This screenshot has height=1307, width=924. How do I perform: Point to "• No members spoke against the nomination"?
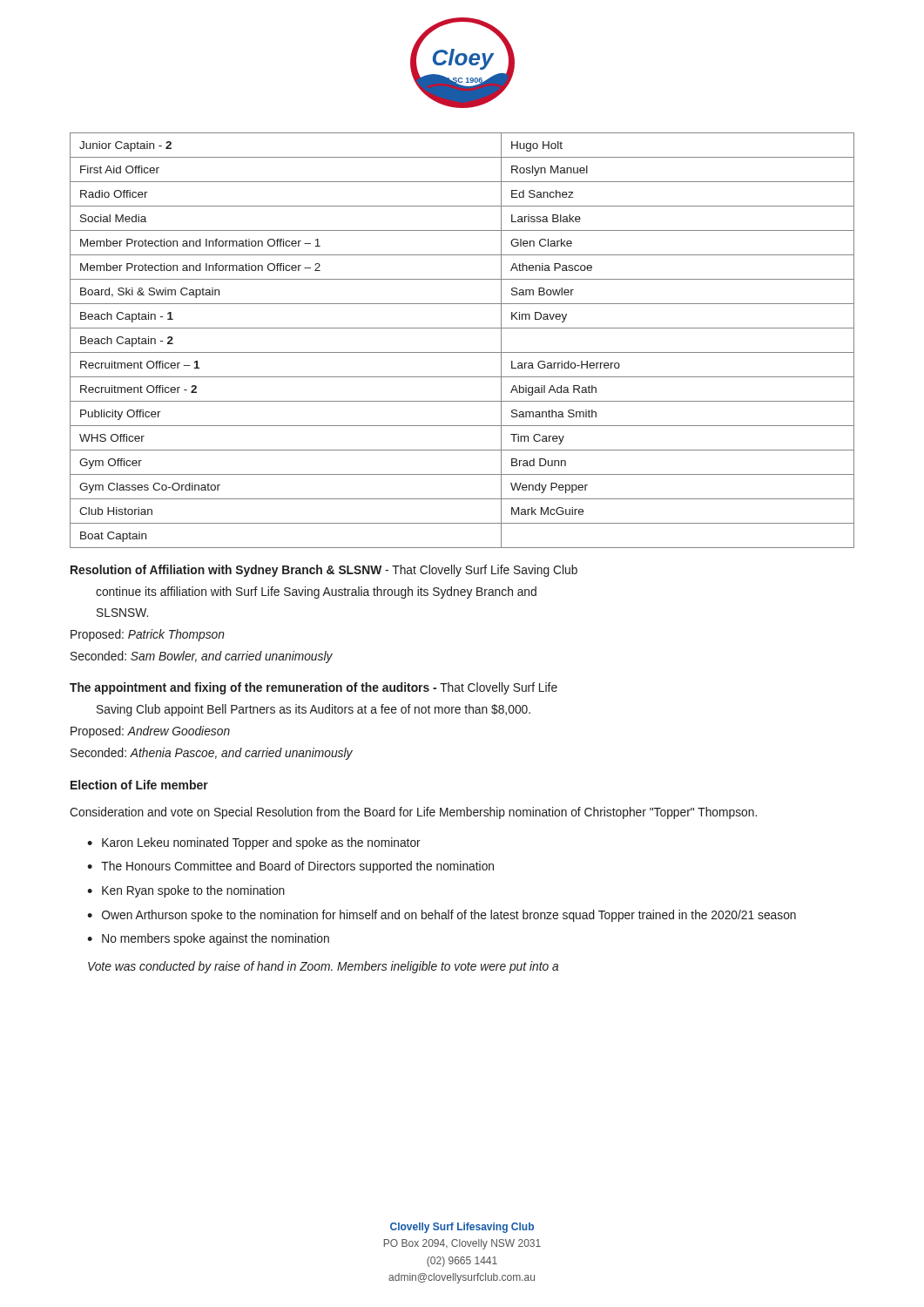(x=208, y=939)
